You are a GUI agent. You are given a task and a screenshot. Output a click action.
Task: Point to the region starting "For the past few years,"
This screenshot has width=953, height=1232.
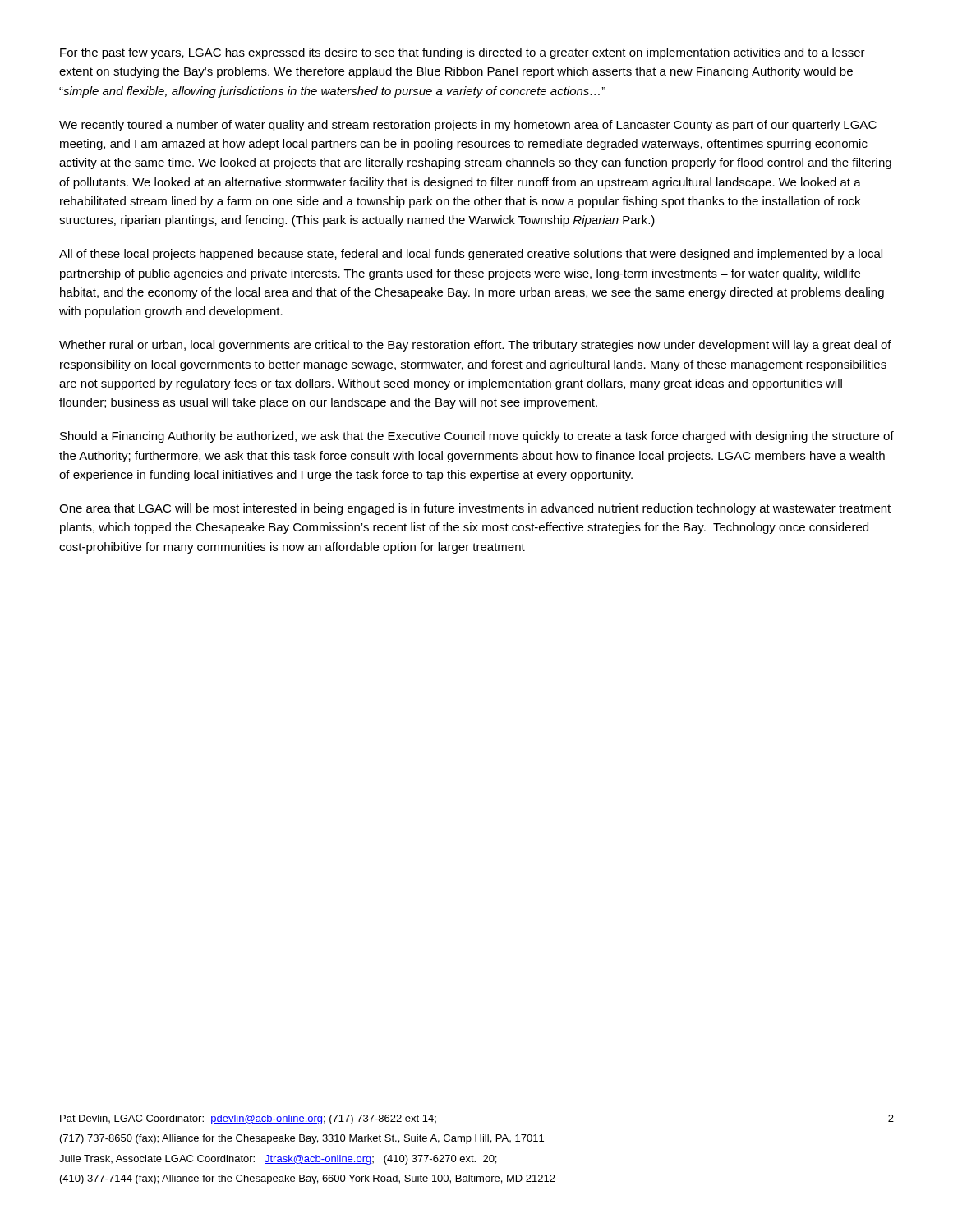pos(462,71)
